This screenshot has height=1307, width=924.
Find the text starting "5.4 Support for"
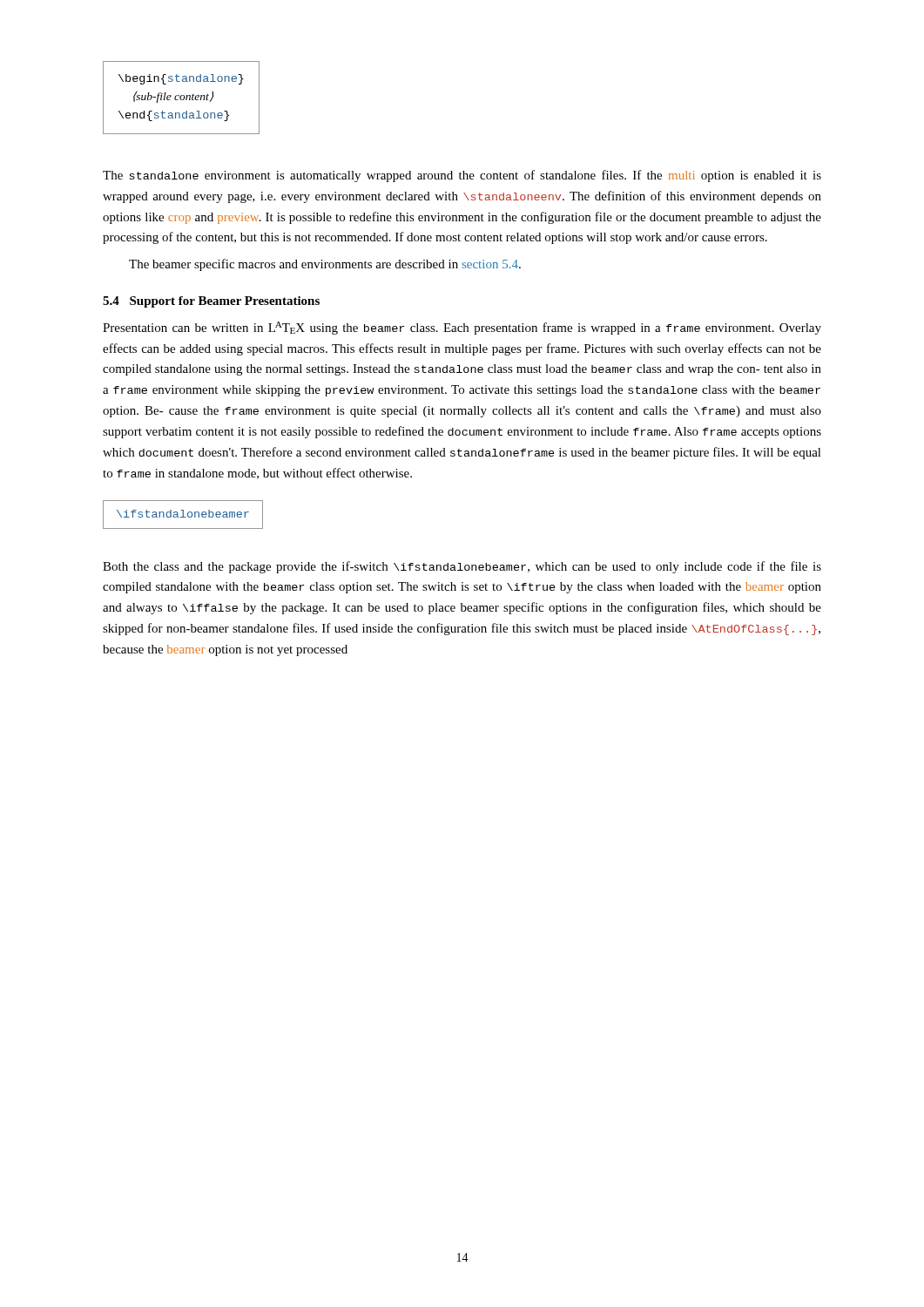(x=211, y=301)
